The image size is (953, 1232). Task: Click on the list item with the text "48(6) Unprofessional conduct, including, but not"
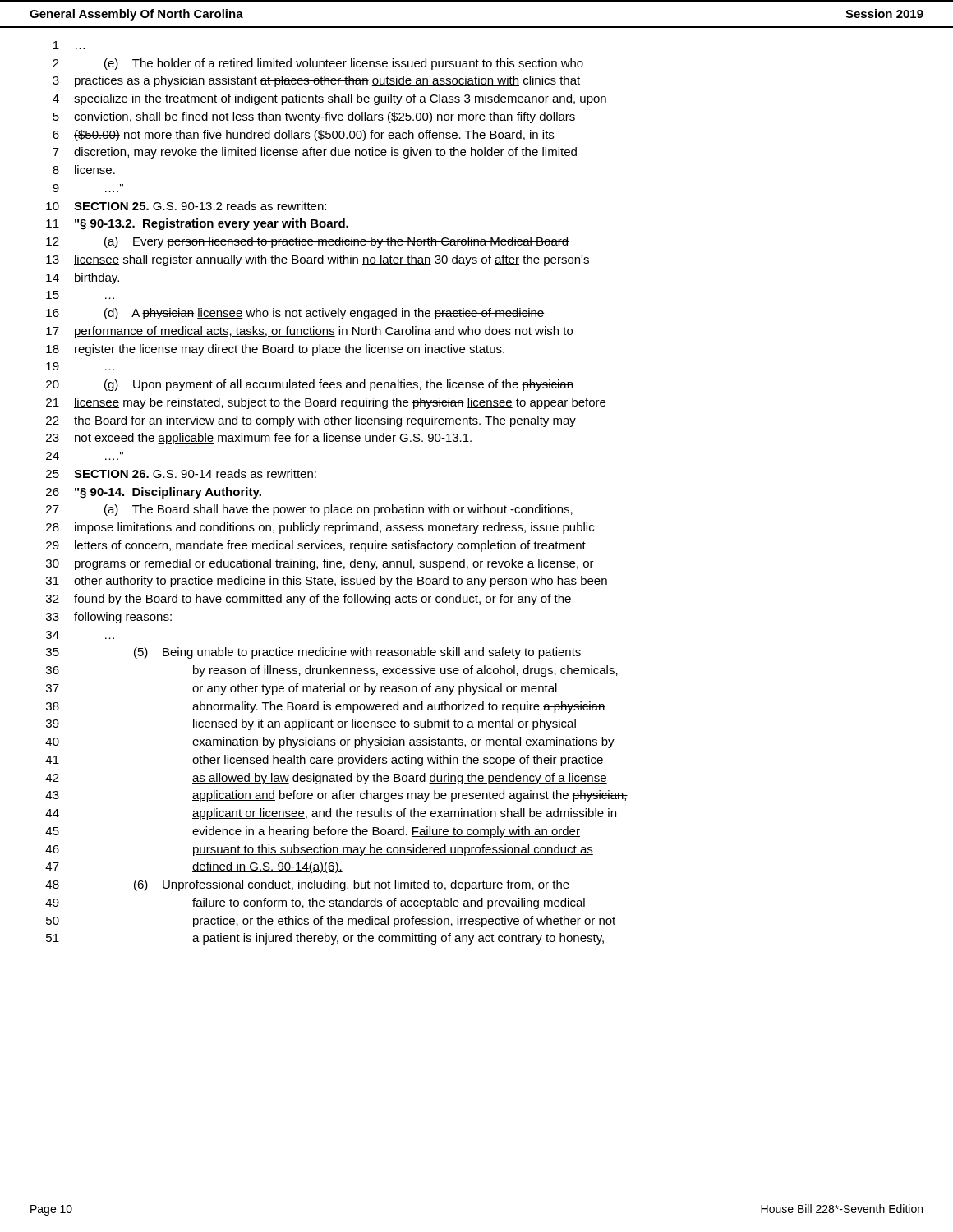pyautogui.click(x=476, y=911)
